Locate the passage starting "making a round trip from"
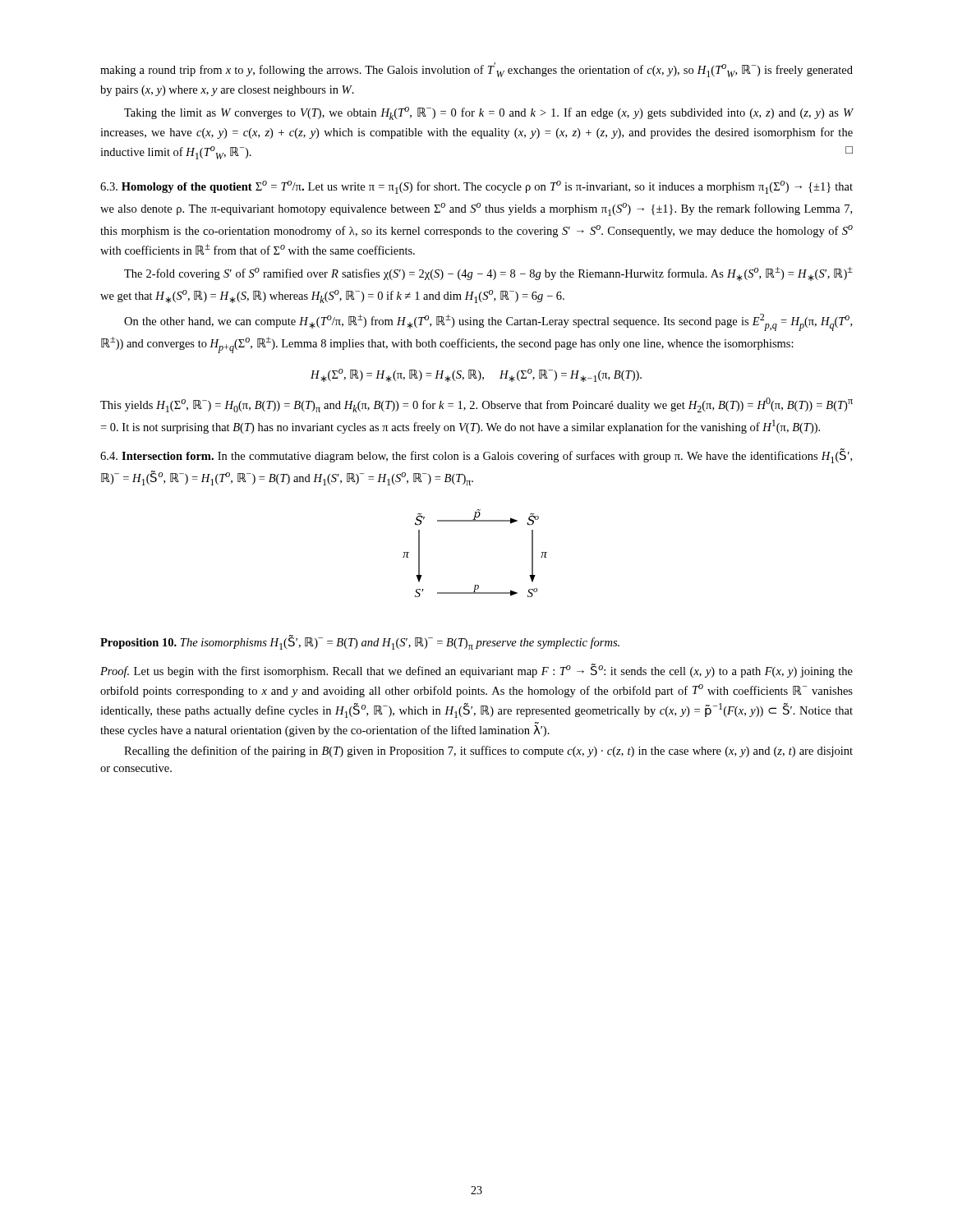The height and width of the screenshot is (1232, 953). (x=476, y=79)
